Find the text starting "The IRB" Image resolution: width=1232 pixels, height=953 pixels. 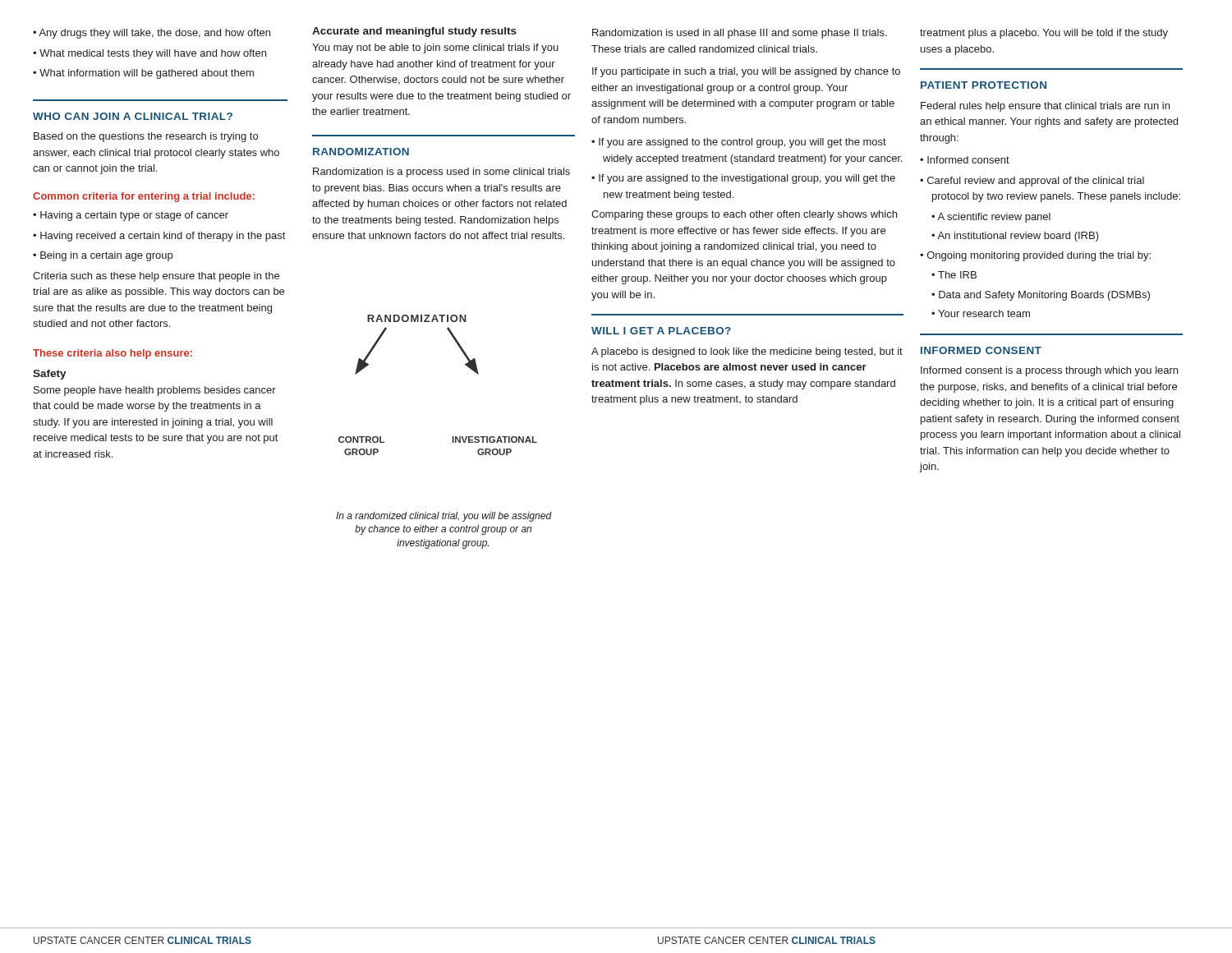click(x=958, y=275)
